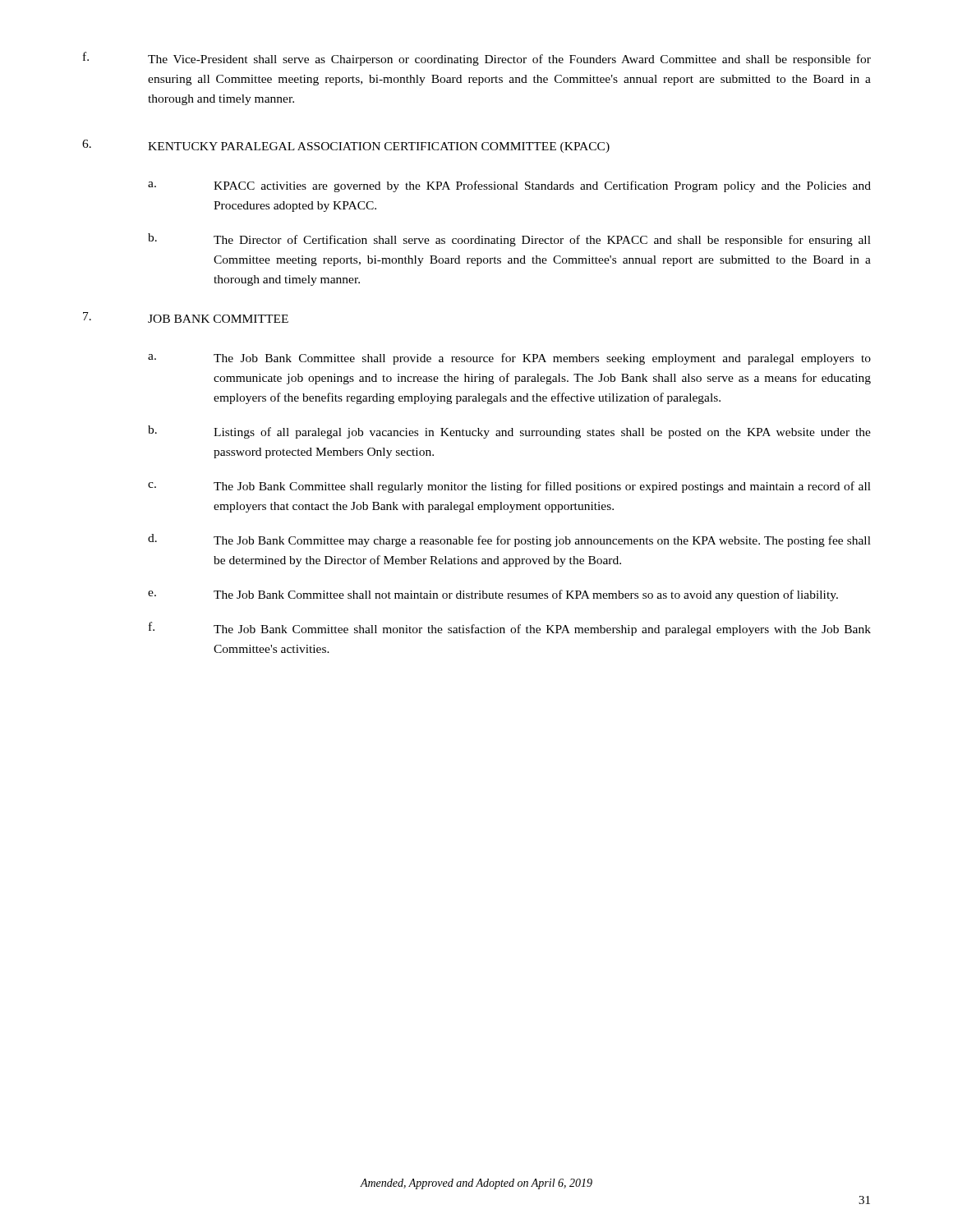953x1232 pixels.
Task: Select the text starting "6. KENTUCKY PARALEGAL ASSOCIATION CERTIFICATION COMMITTEE"
Action: click(x=476, y=146)
